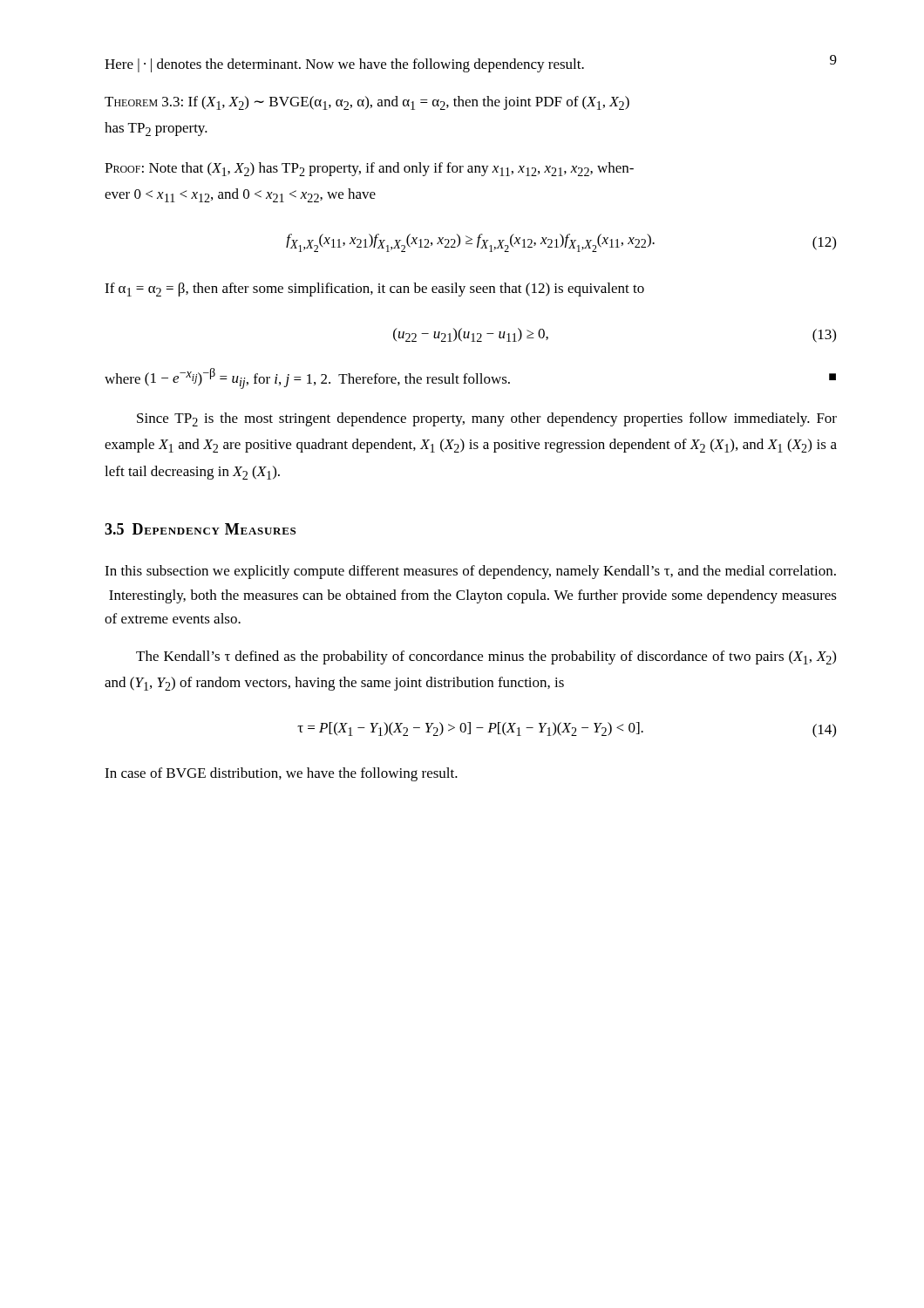Find the passage starting "In this subsection we explicitly compute different"

coord(471,595)
